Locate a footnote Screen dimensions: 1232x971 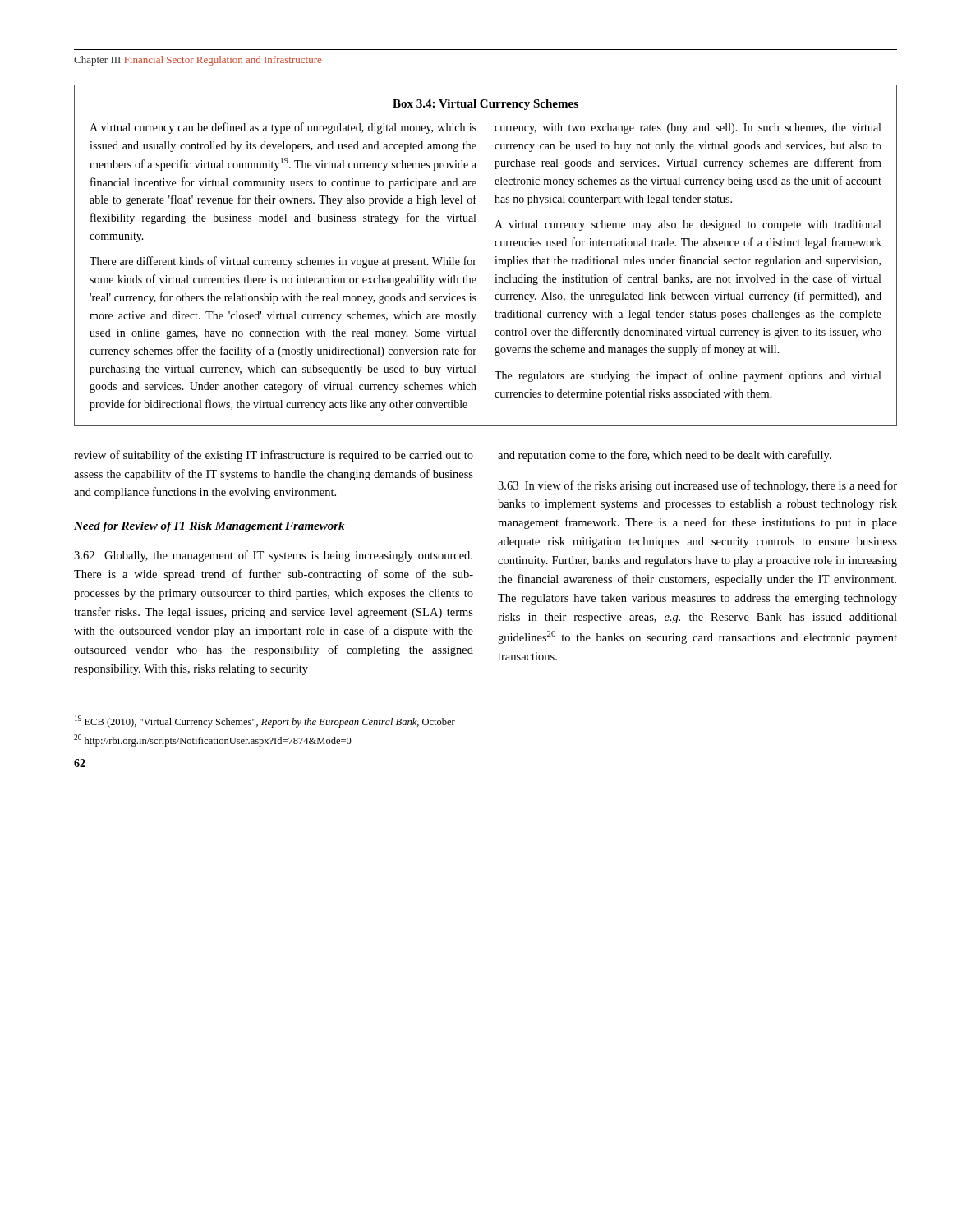pyautogui.click(x=486, y=731)
